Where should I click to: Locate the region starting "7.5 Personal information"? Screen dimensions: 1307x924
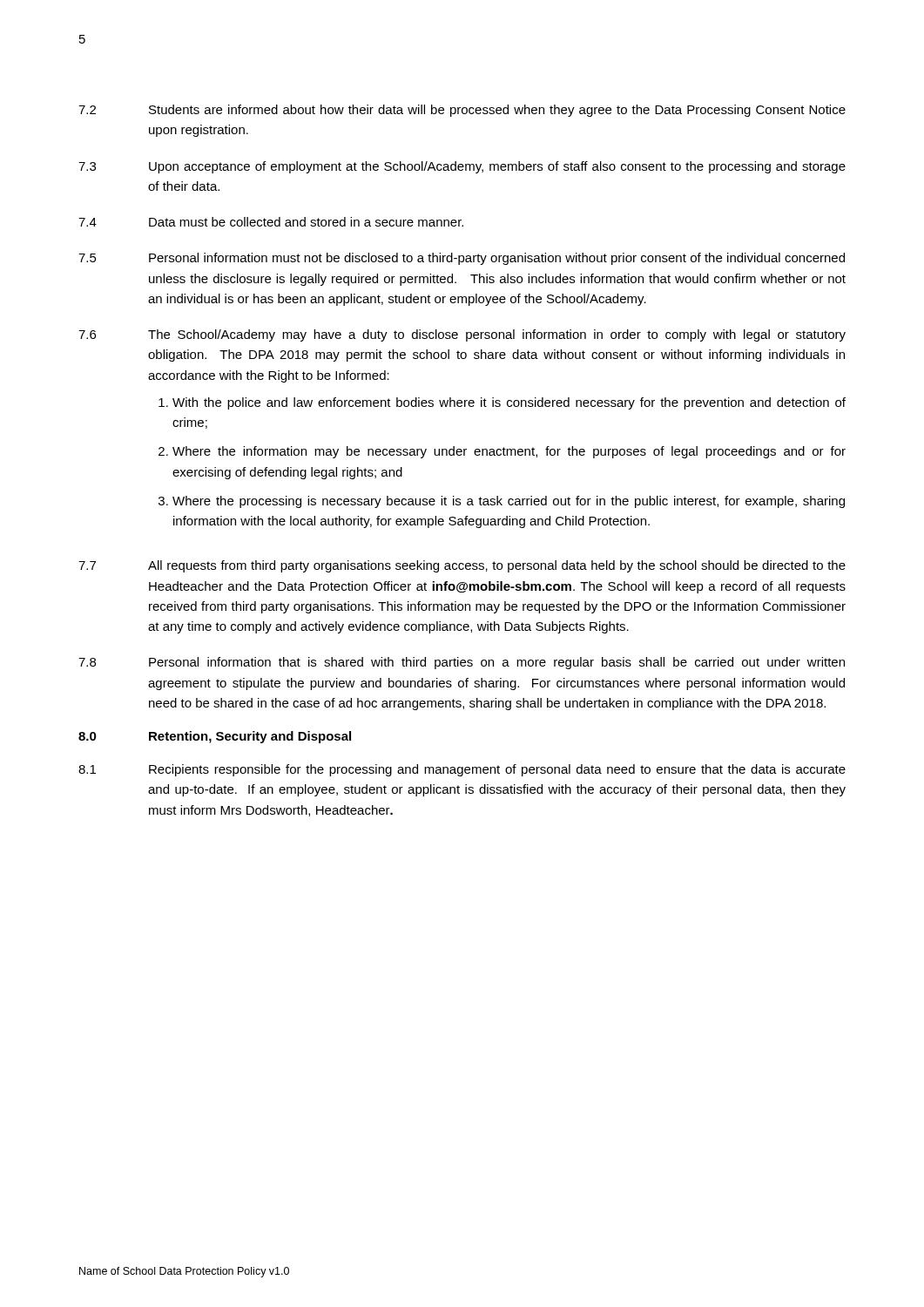[x=462, y=278]
